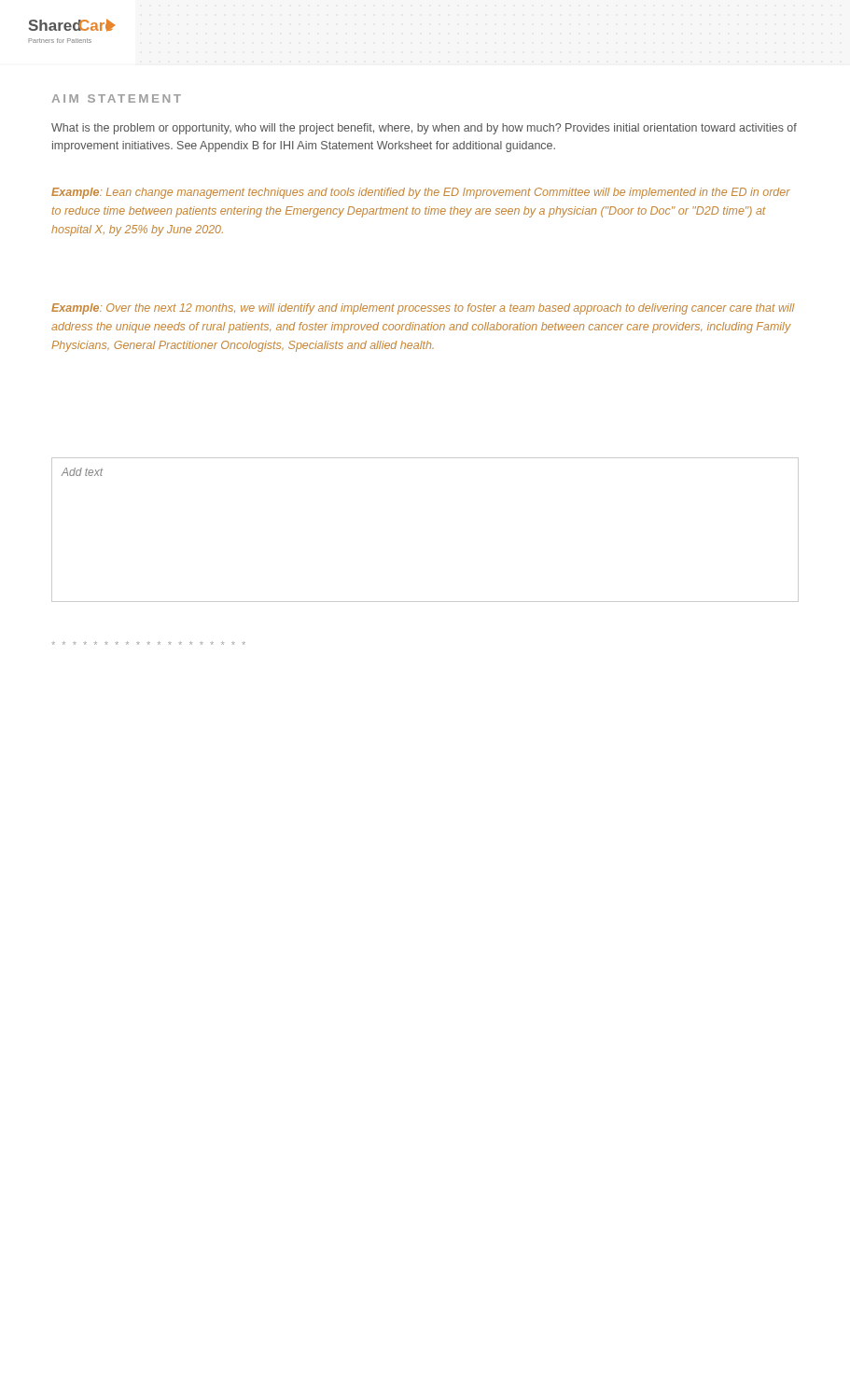Find the text block containing "Example: Over the next 12"
The width and height of the screenshot is (850, 1400).
[423, 327]
